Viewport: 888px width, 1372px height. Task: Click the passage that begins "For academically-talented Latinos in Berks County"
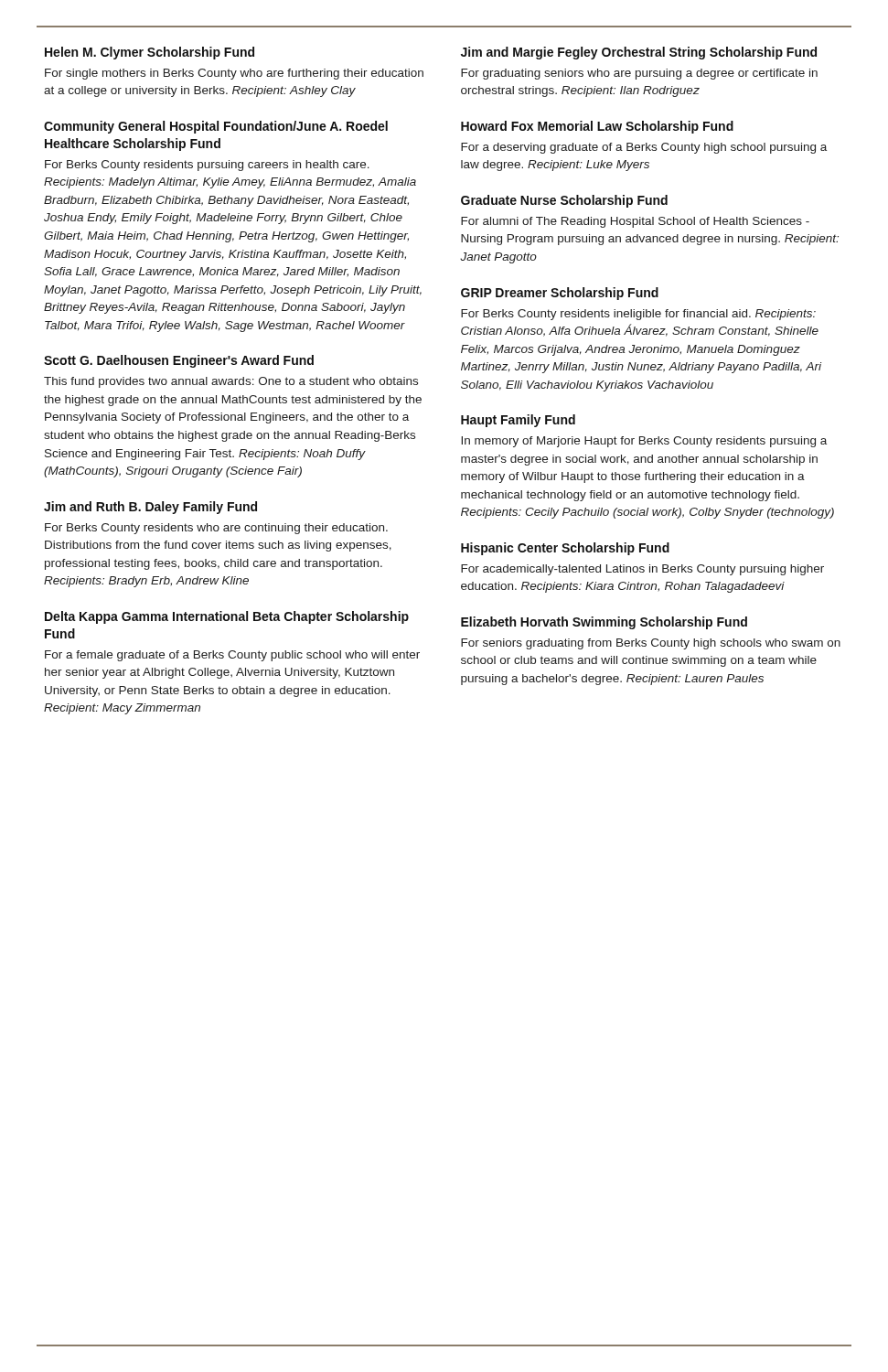(642, 577)
